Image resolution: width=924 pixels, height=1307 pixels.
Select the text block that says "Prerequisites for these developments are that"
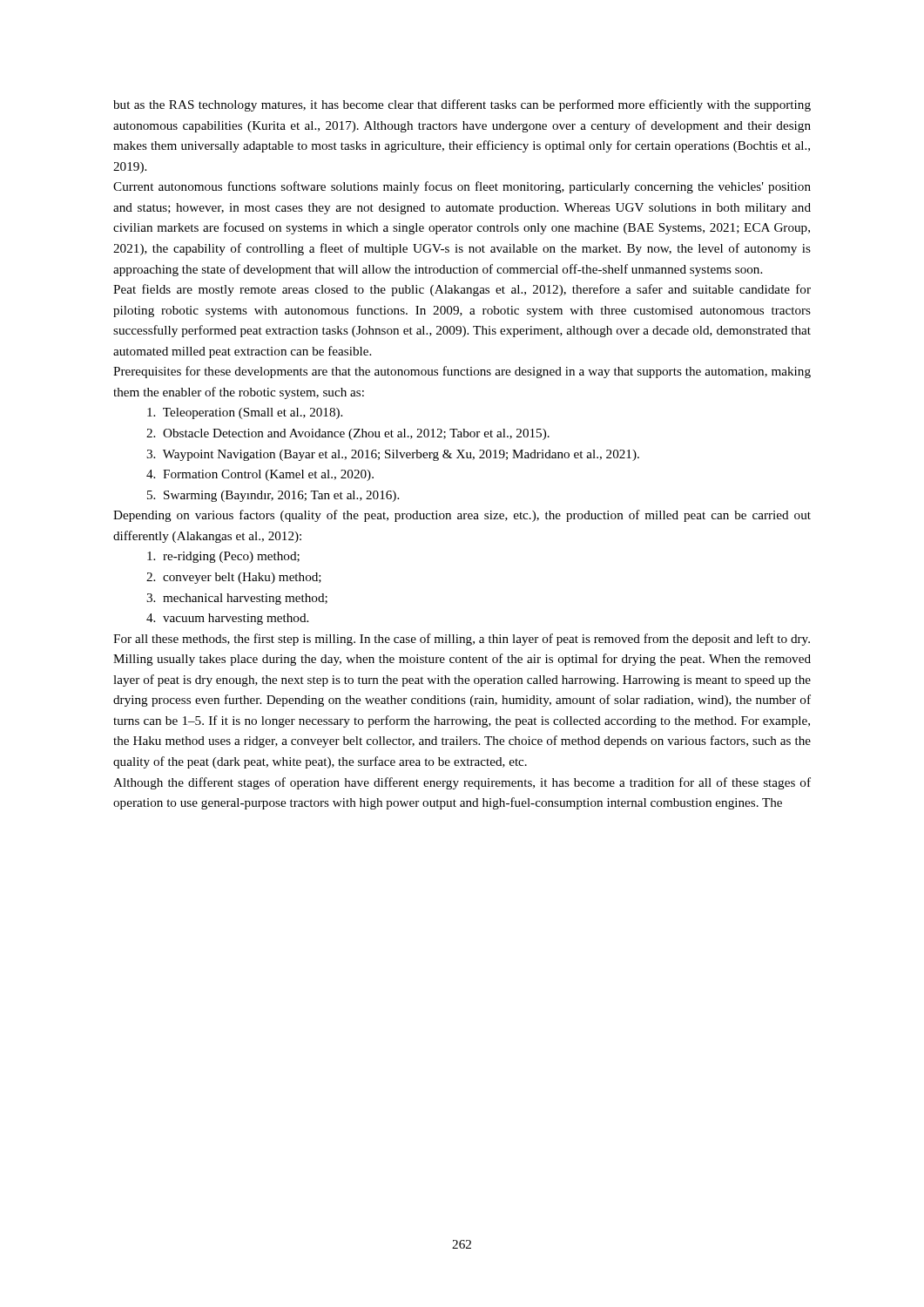(462, 382)
